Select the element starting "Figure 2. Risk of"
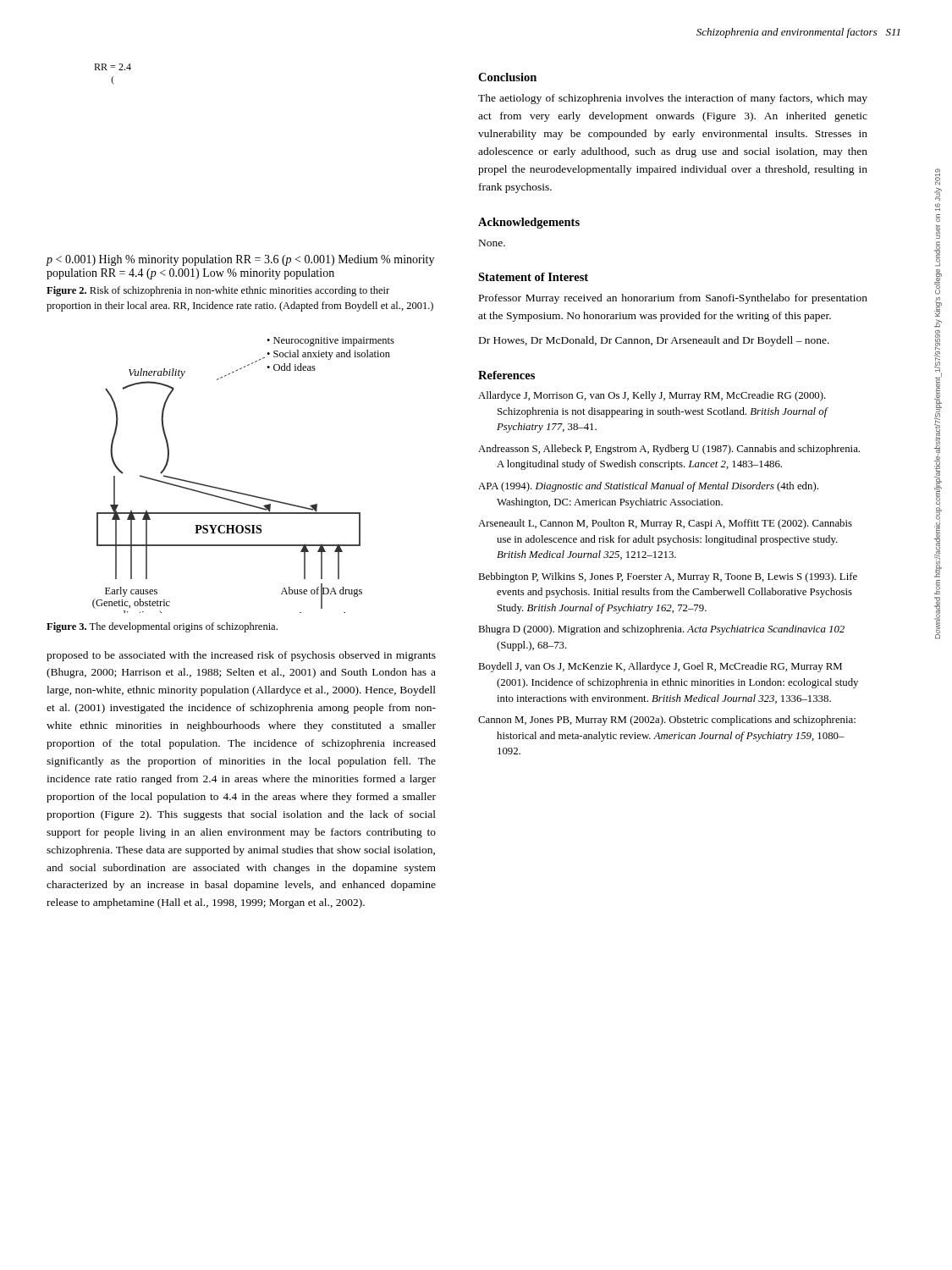The image size is (952, 1270). point(240,298)
